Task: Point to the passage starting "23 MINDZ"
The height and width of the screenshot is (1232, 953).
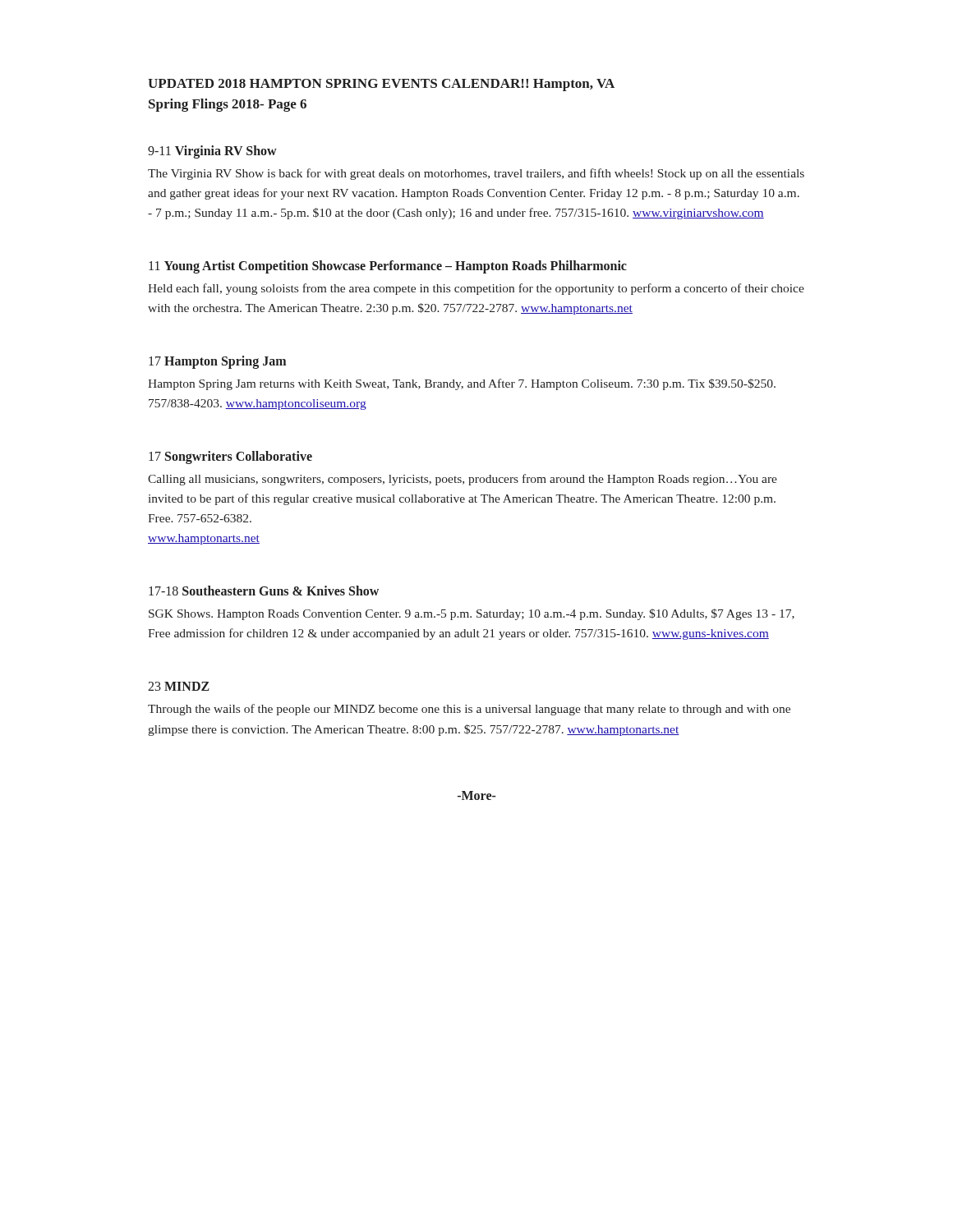Action: pos(179,687)
